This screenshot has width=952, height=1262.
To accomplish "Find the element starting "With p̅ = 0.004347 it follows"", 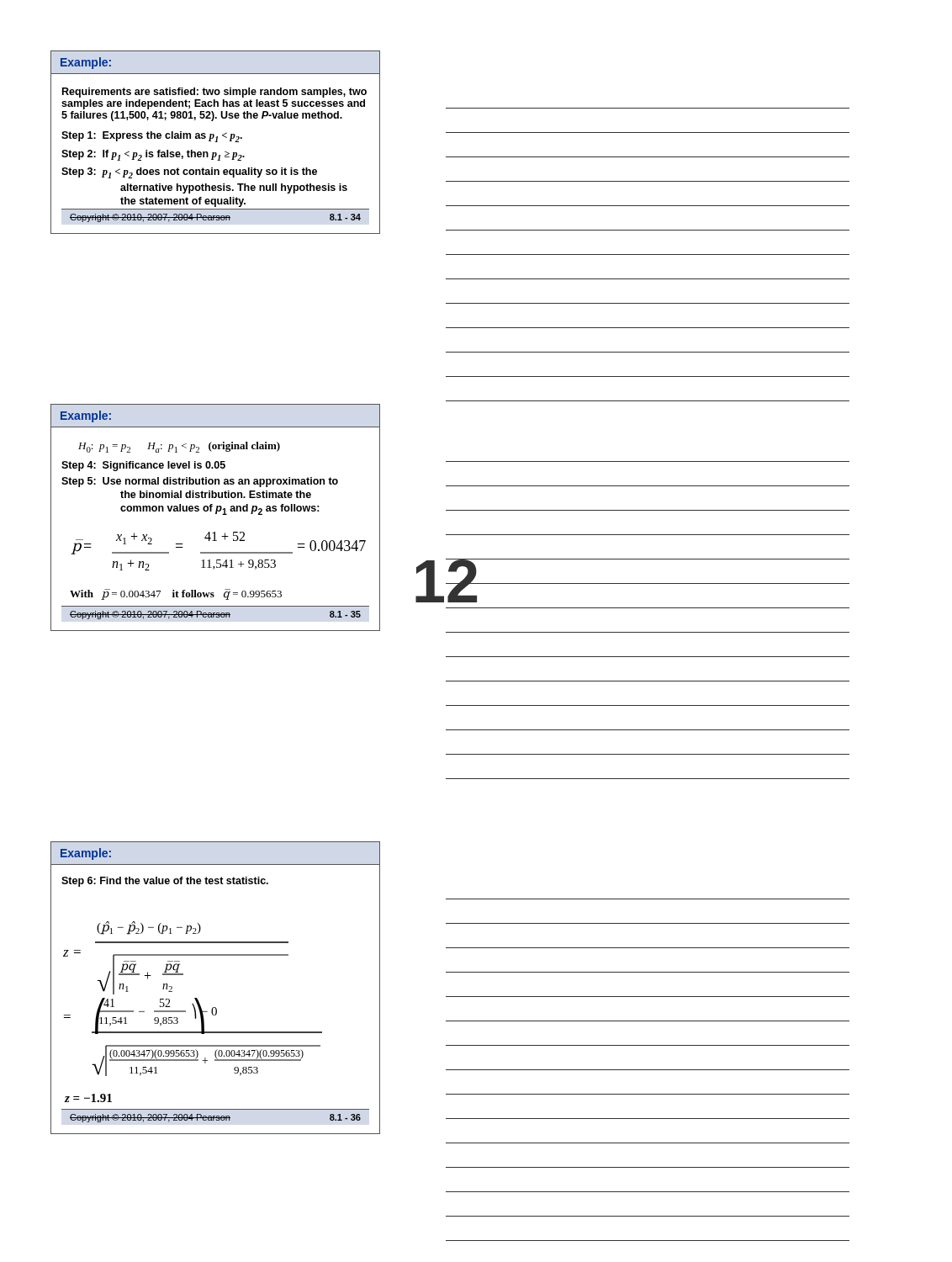I will pyautogui.click(x=176, y=594).
